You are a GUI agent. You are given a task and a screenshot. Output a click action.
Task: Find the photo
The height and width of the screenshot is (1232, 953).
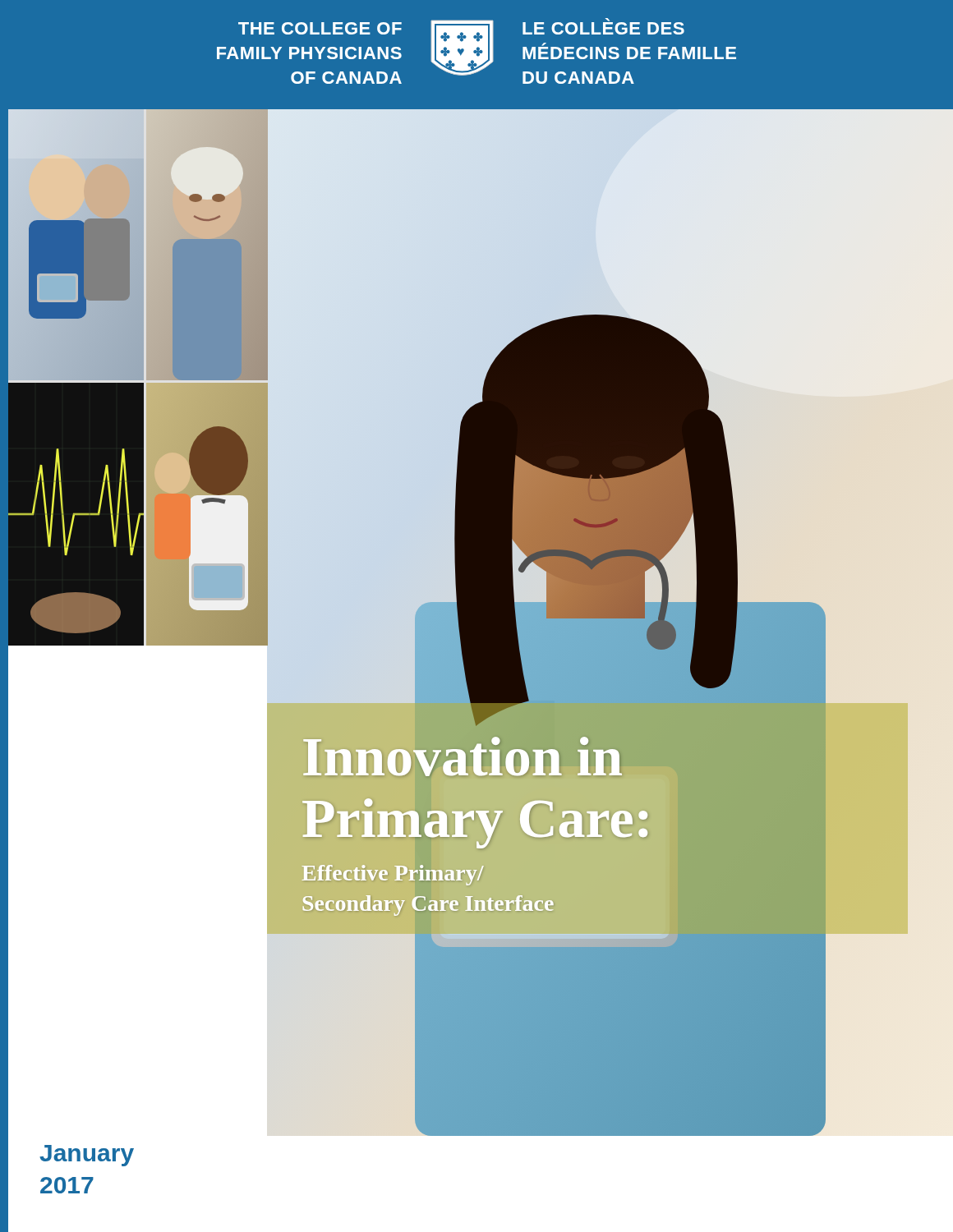481,623
